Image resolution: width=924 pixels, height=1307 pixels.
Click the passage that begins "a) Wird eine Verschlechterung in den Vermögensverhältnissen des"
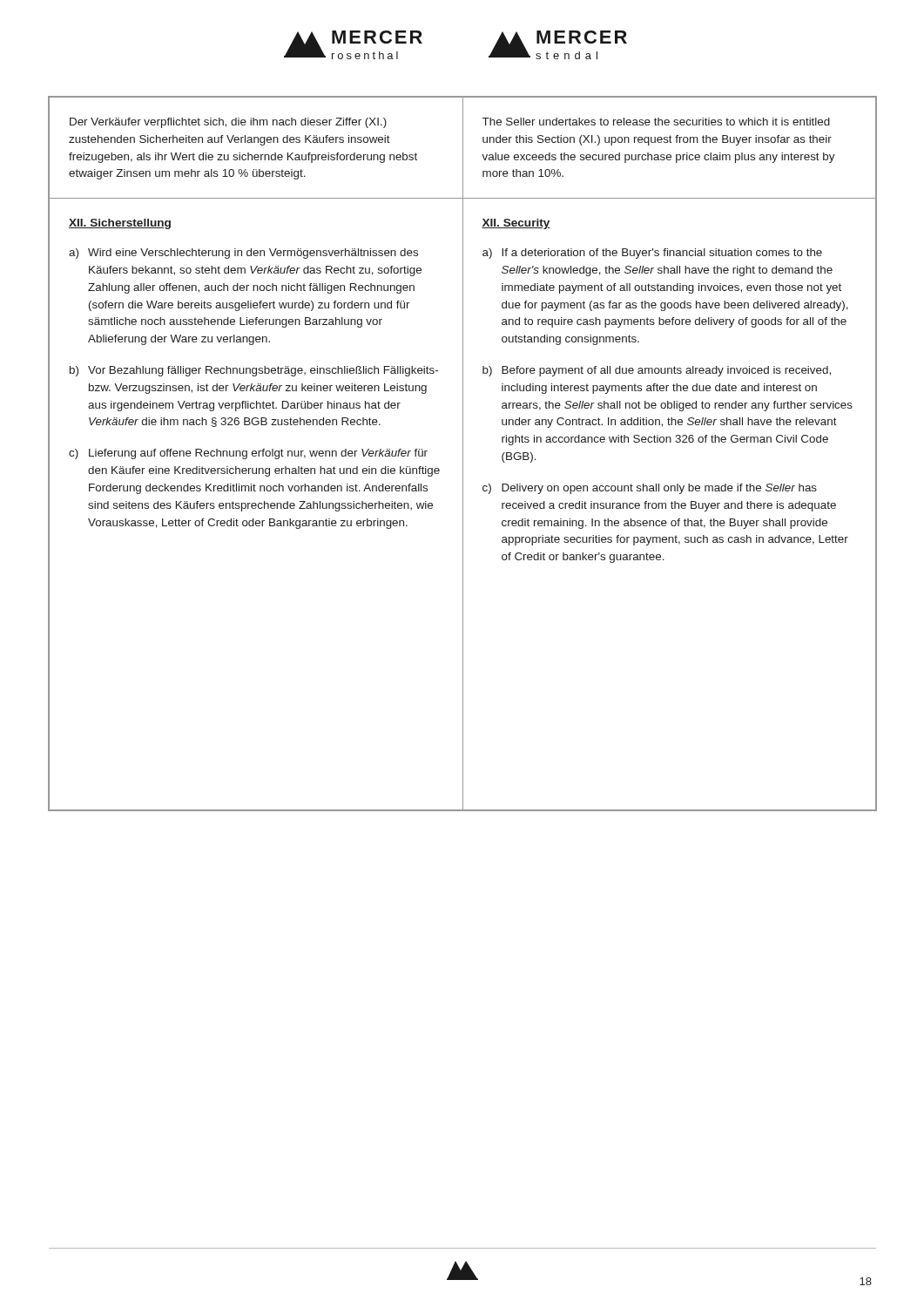[x=256, y=296]
